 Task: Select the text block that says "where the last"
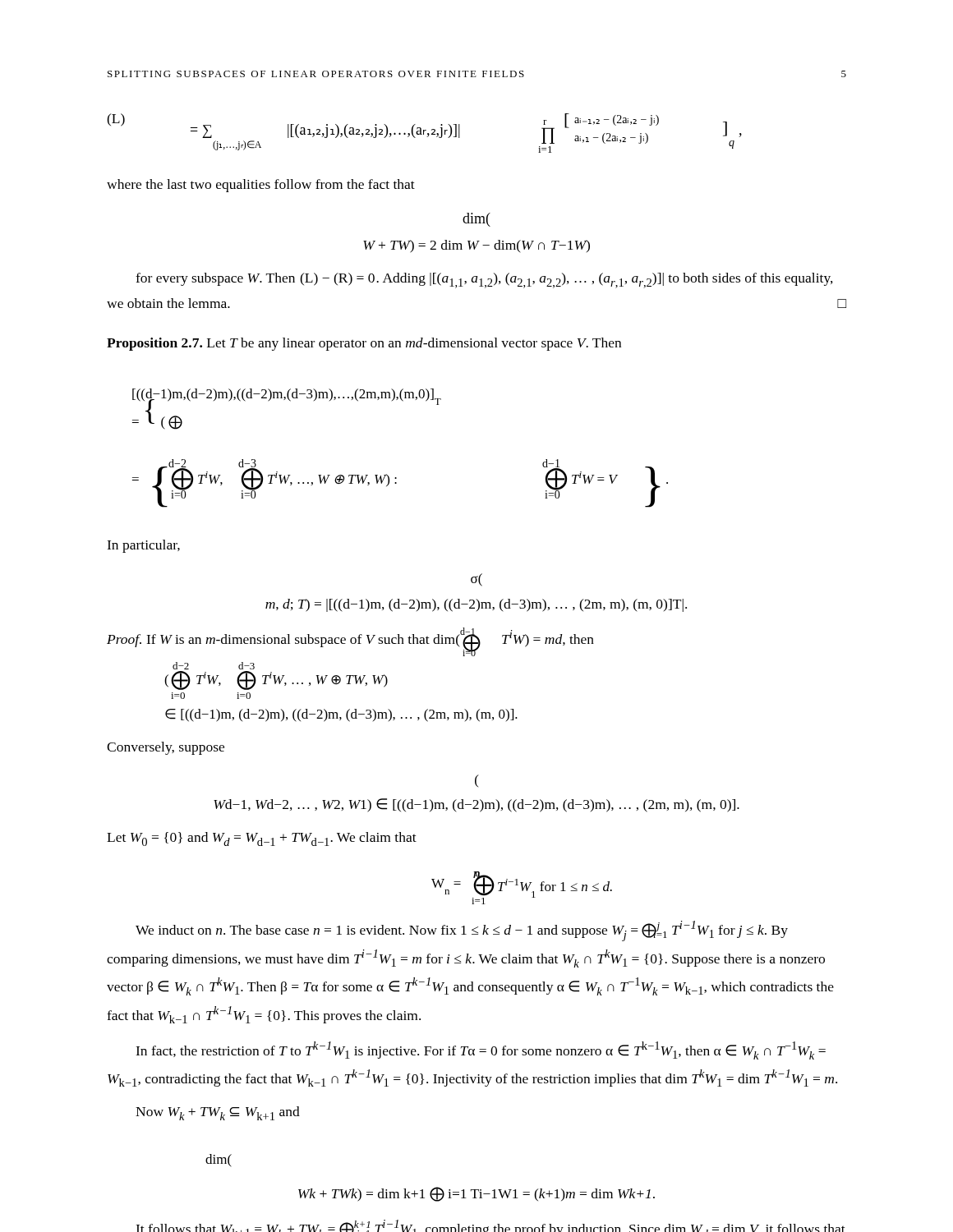pos(261,186)
